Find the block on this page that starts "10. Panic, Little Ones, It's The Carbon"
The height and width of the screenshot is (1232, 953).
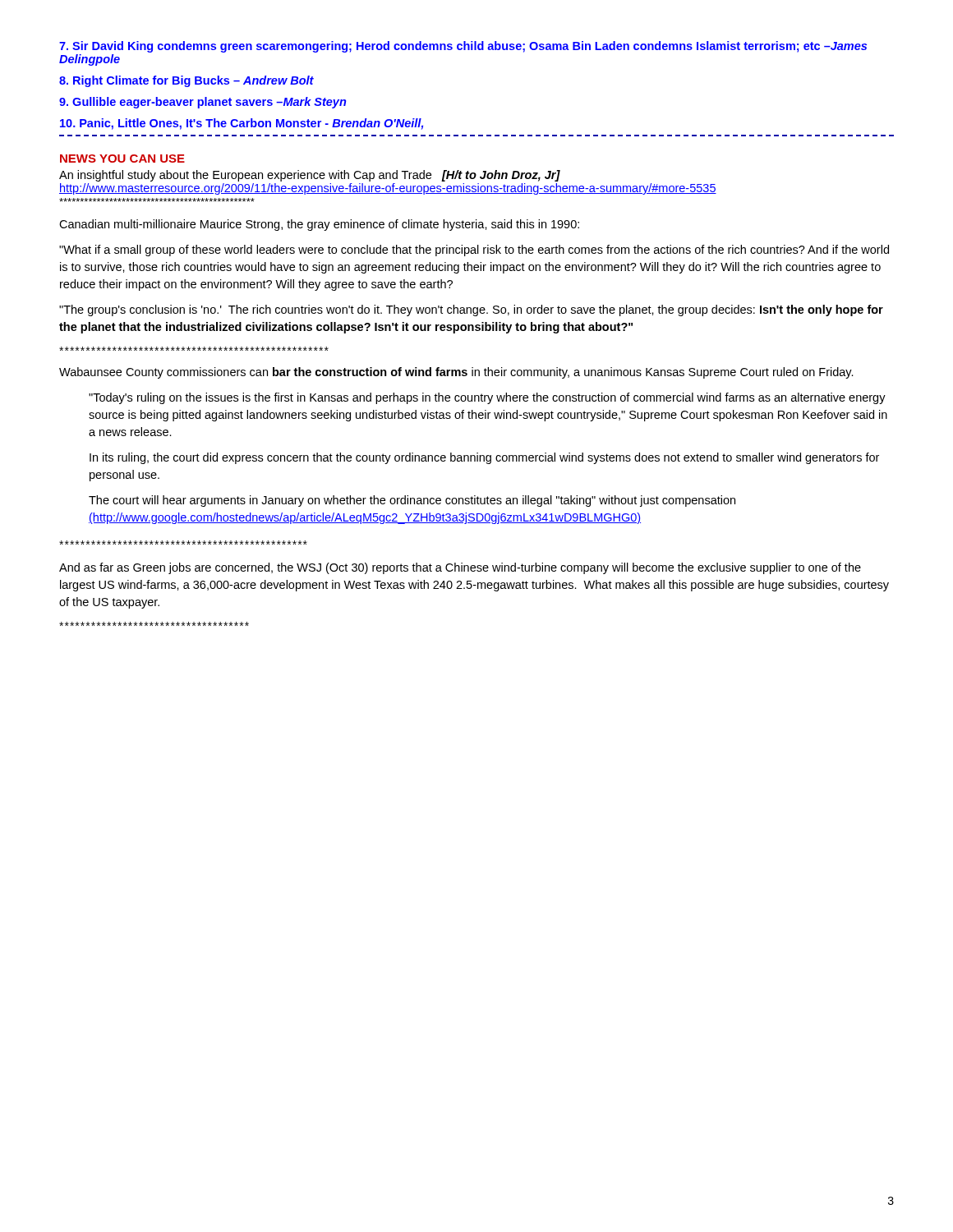[x=242, y=123]
